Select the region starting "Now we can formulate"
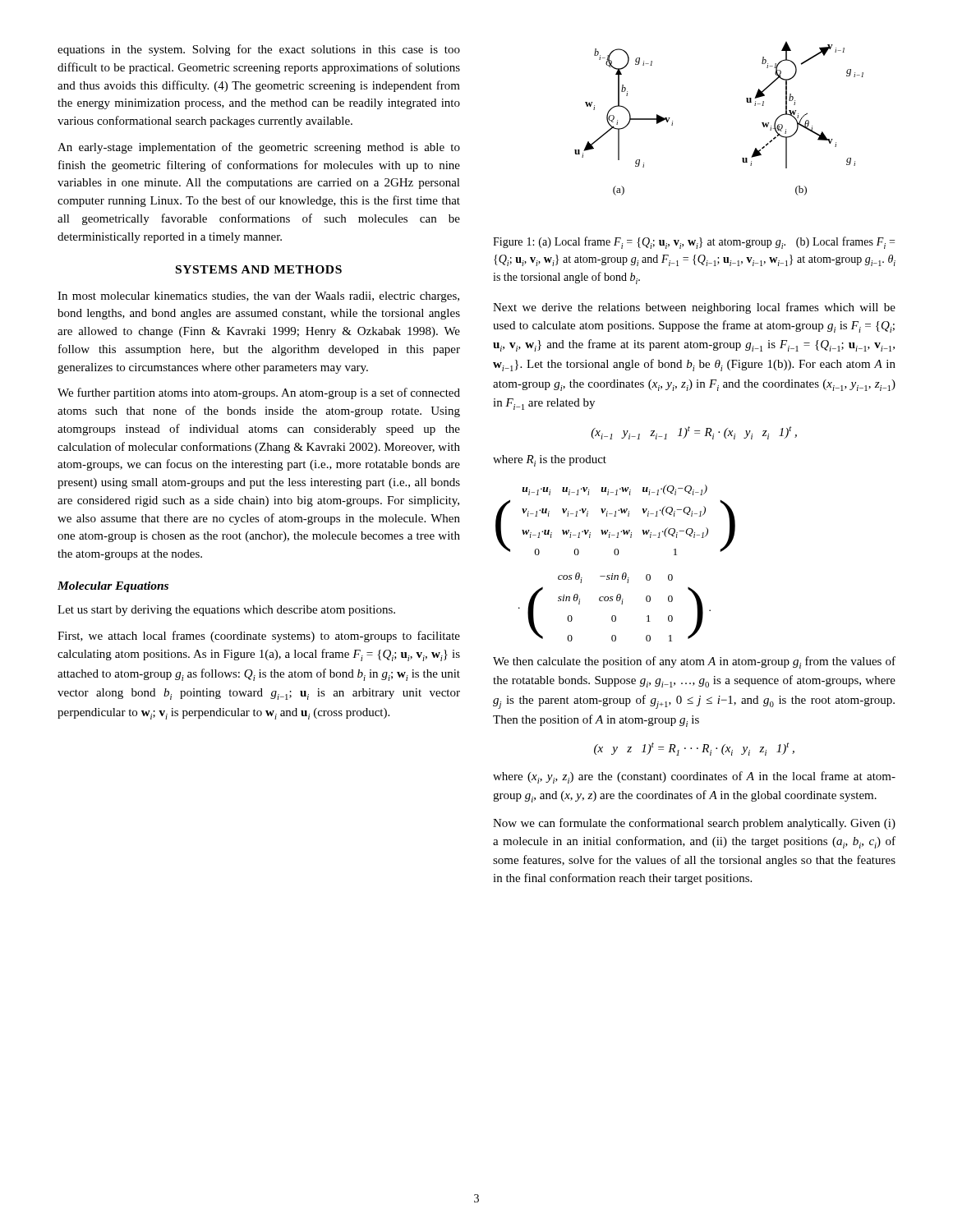Image resolution: width=953 pixels, height=1232 pixels. coord(694,851)
